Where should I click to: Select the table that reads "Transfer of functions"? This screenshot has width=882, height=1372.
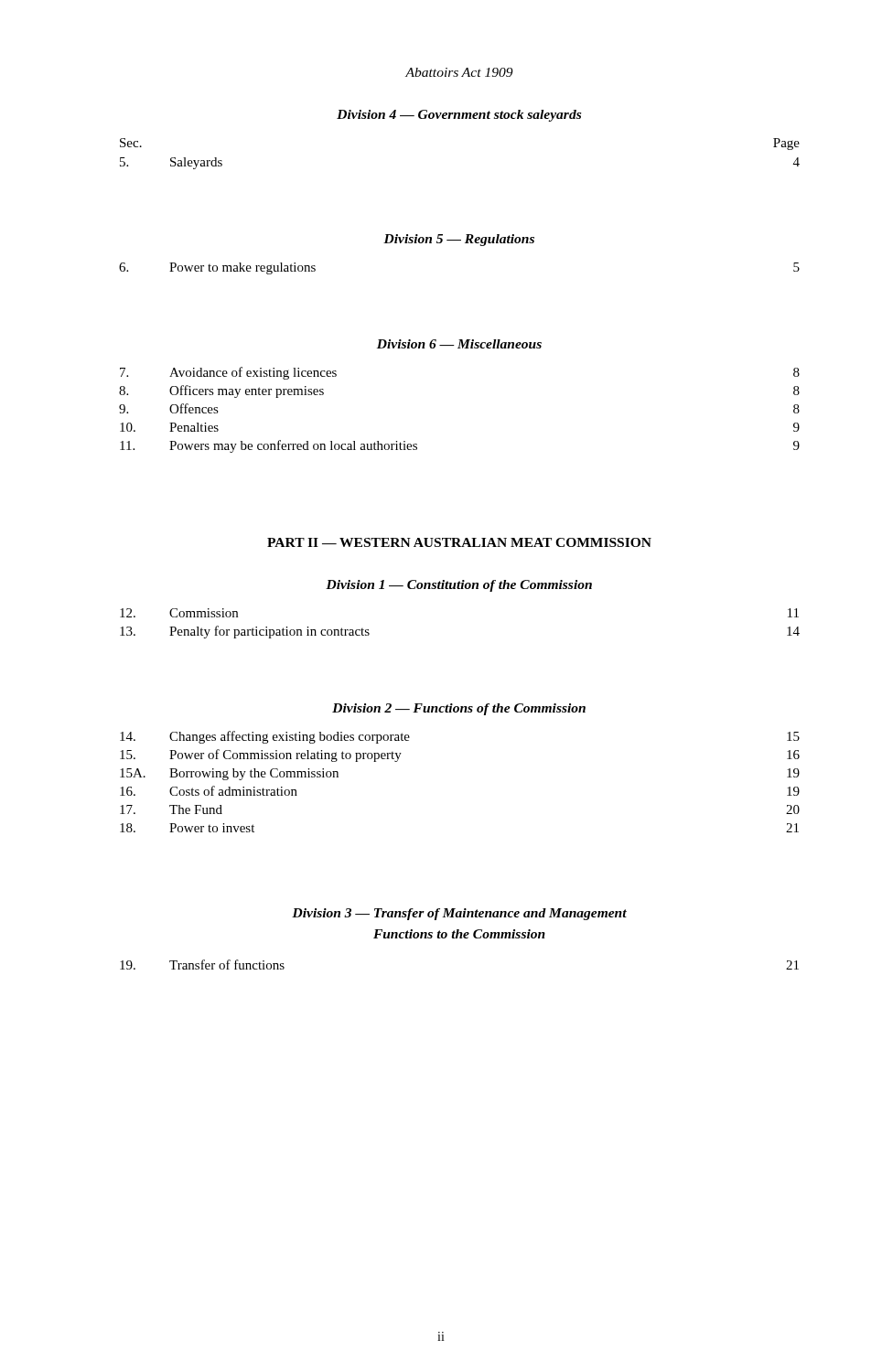pyautogui.click(x=459, y=965)
